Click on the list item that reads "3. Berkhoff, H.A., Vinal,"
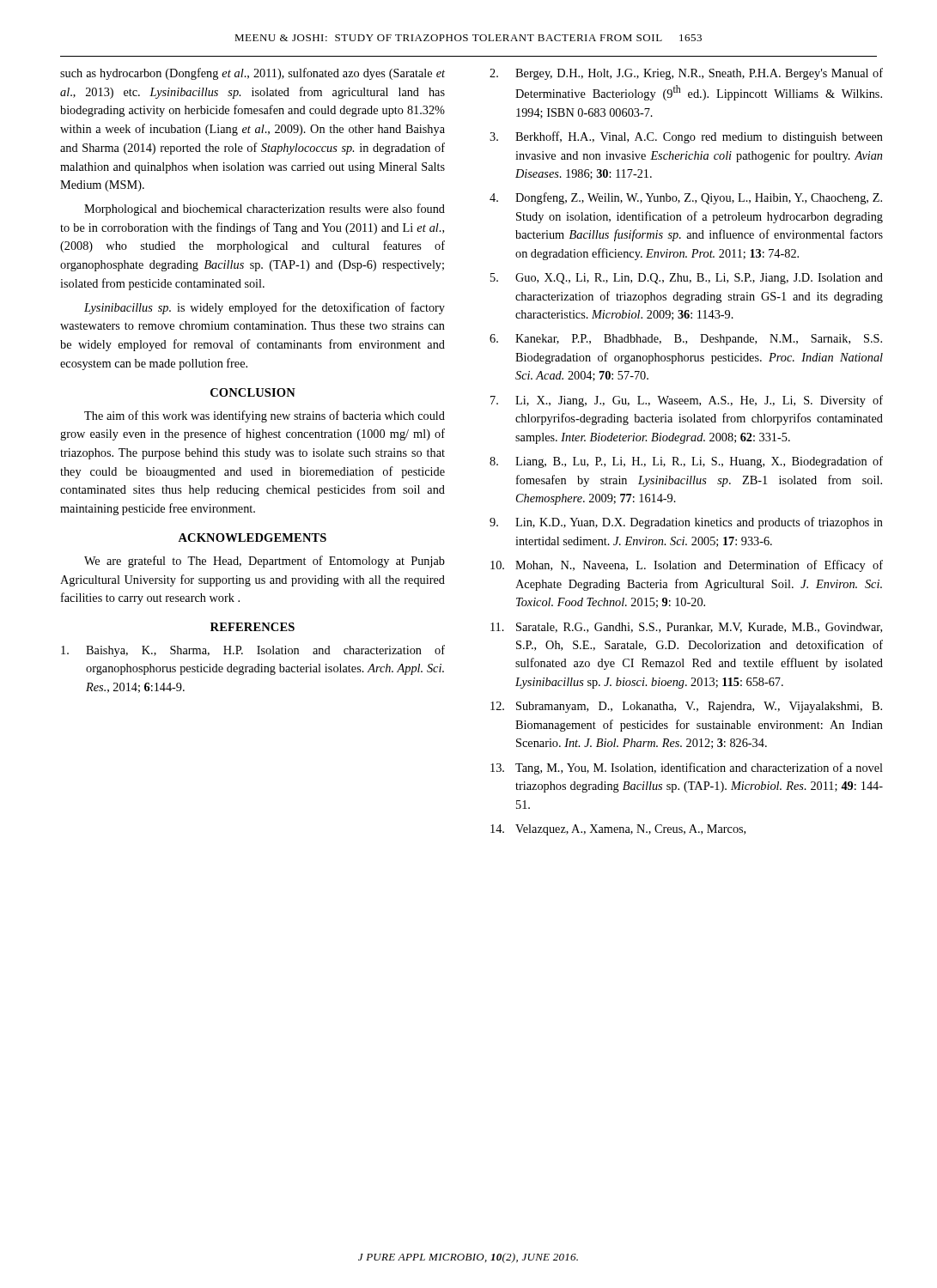This screenshot has width=937, height=1288. 686,156
